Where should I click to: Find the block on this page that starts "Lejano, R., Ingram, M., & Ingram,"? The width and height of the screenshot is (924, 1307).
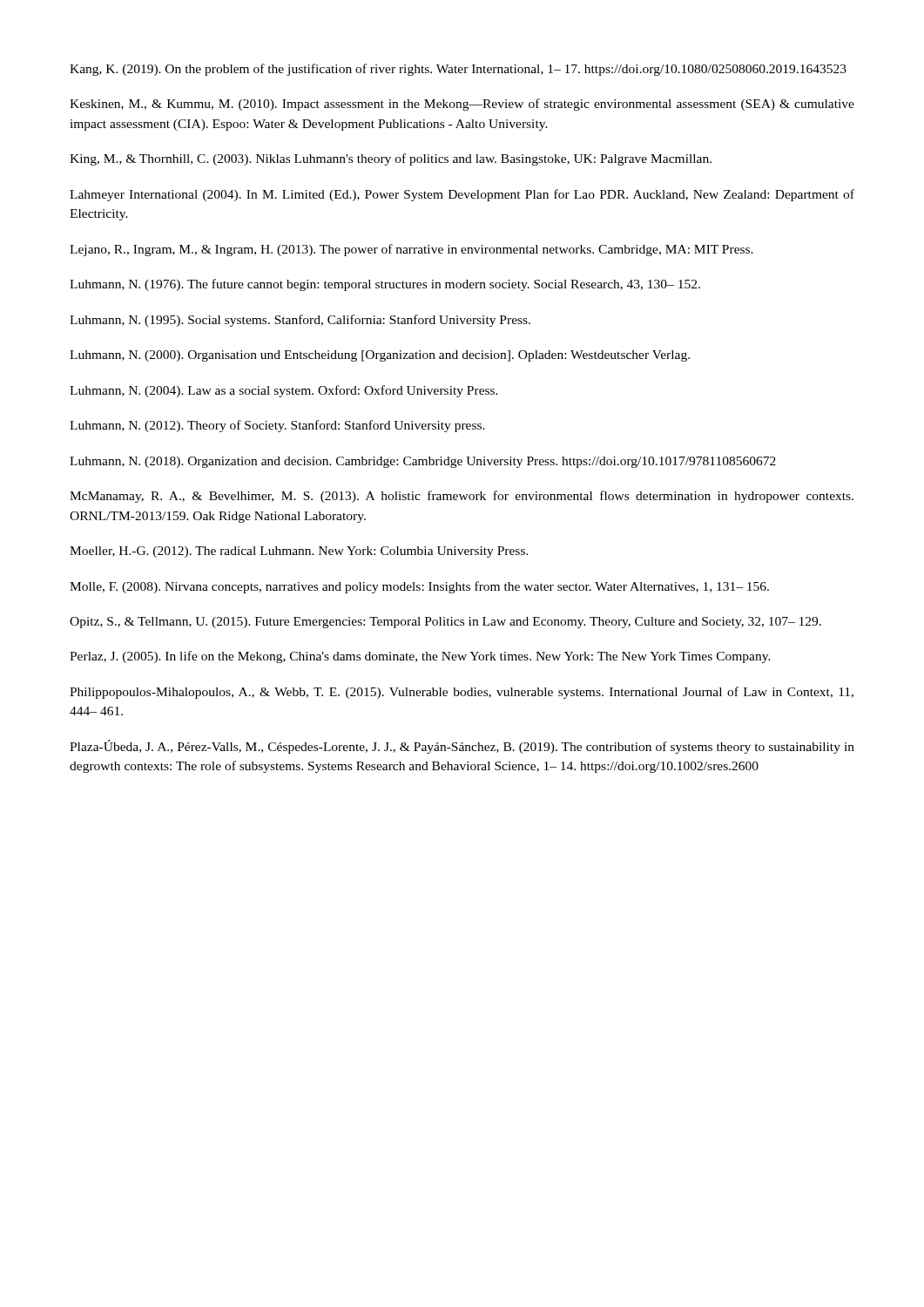[412, 249]
